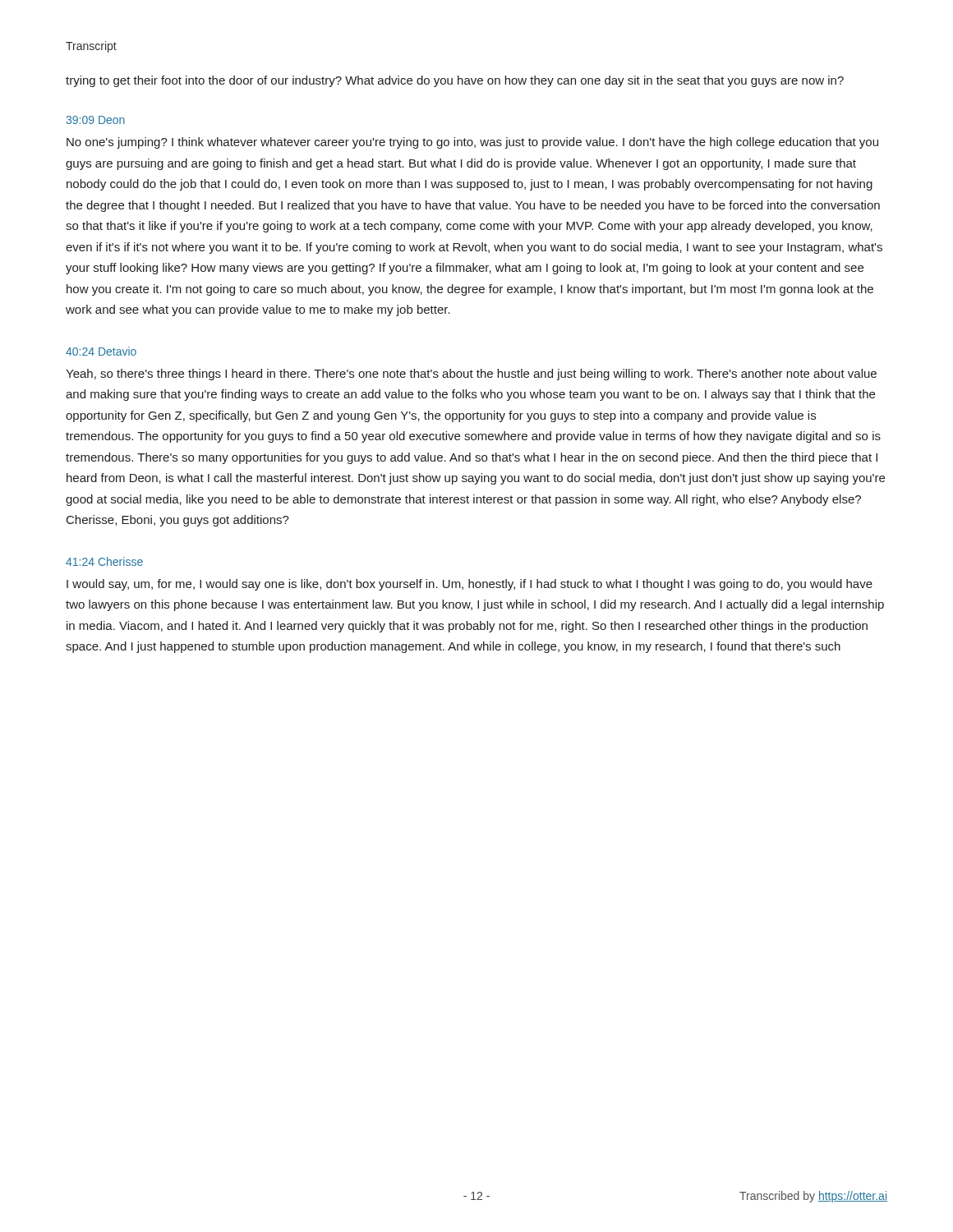Find the region starting "No one's jumping? I think whatever whatever career"
The height and width of the screenshot is (1232, 953).
(x=474, y=225)
